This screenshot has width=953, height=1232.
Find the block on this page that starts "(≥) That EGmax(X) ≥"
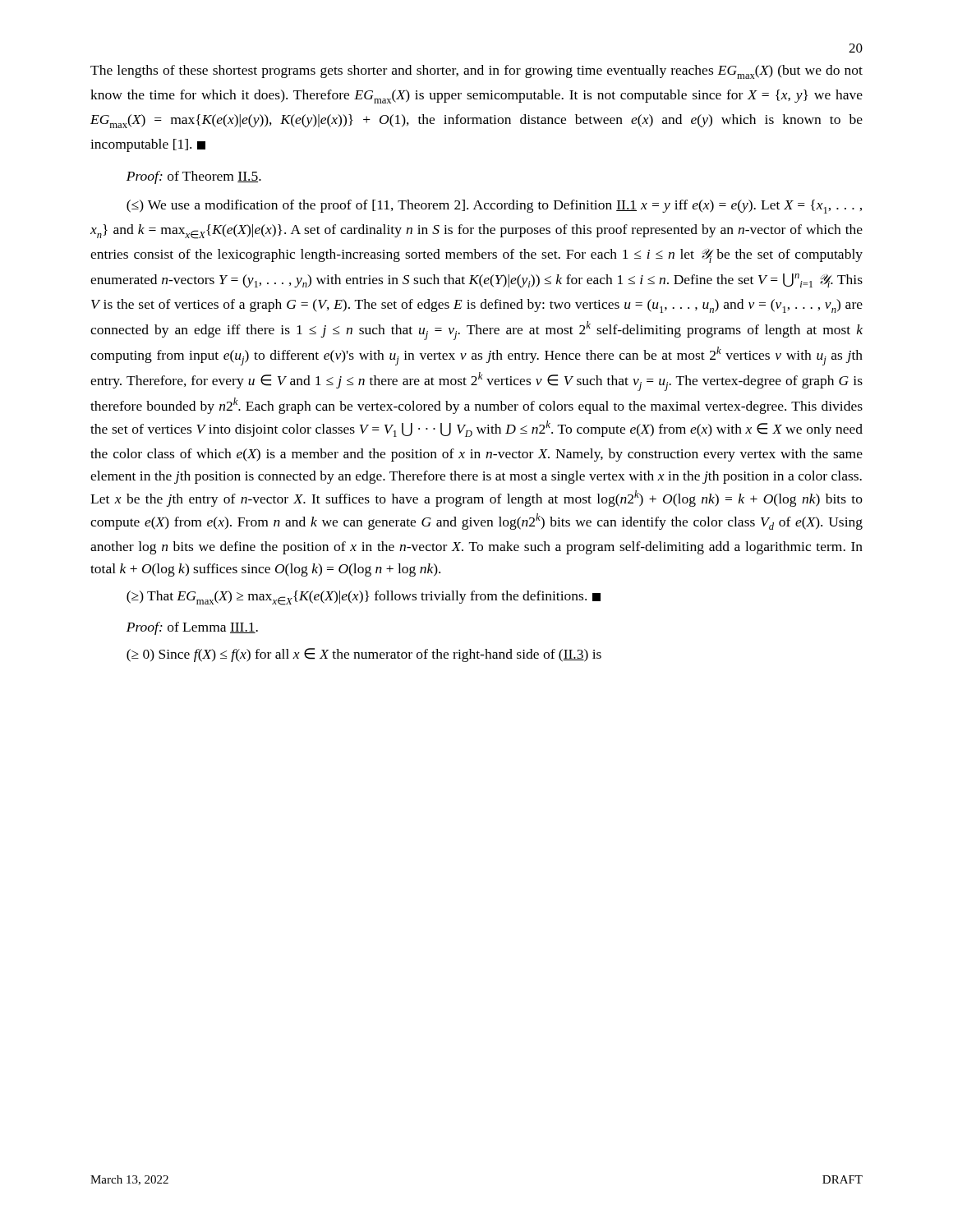tap(364, 597)
